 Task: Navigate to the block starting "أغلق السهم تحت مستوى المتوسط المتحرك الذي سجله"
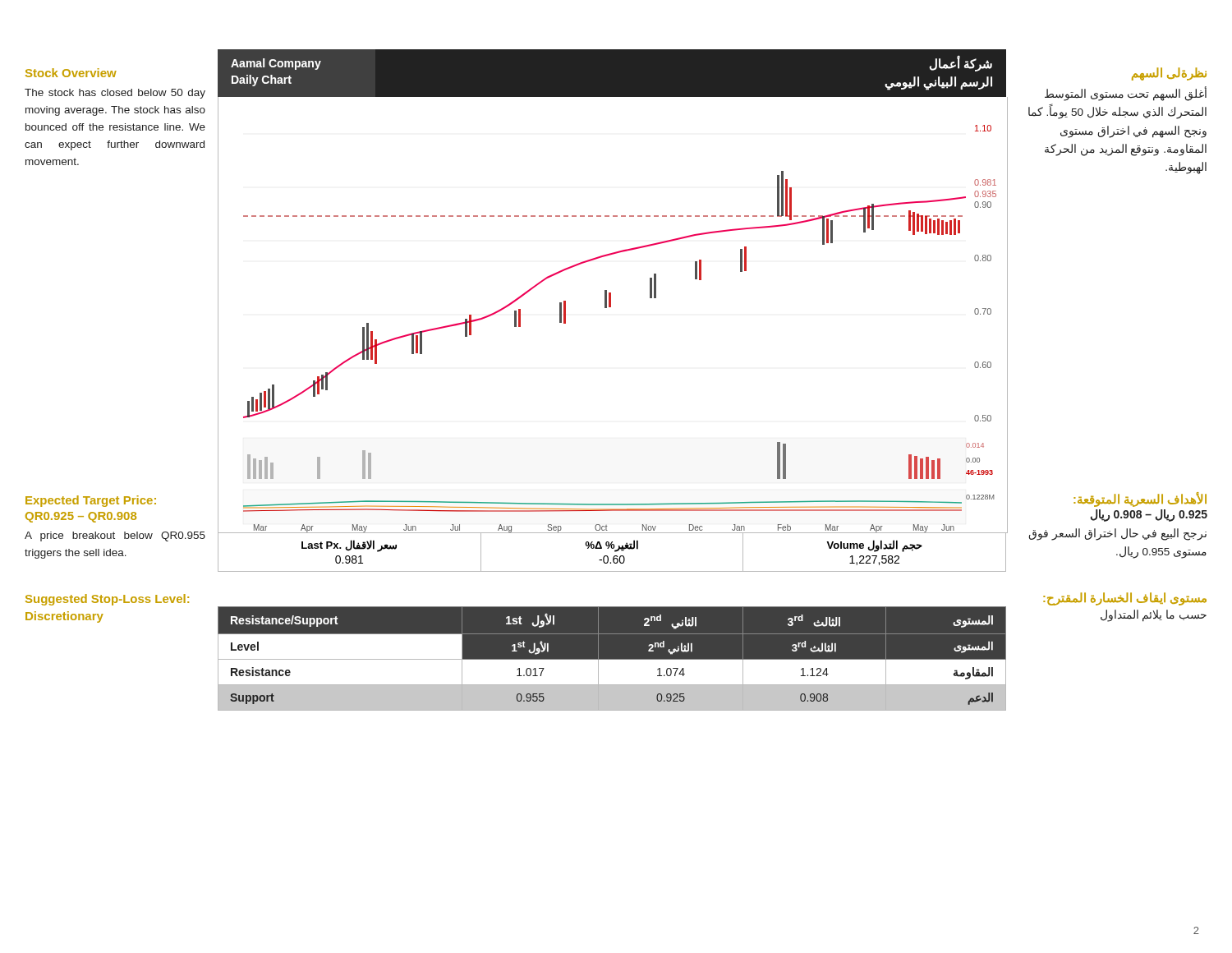(1117, 131)
